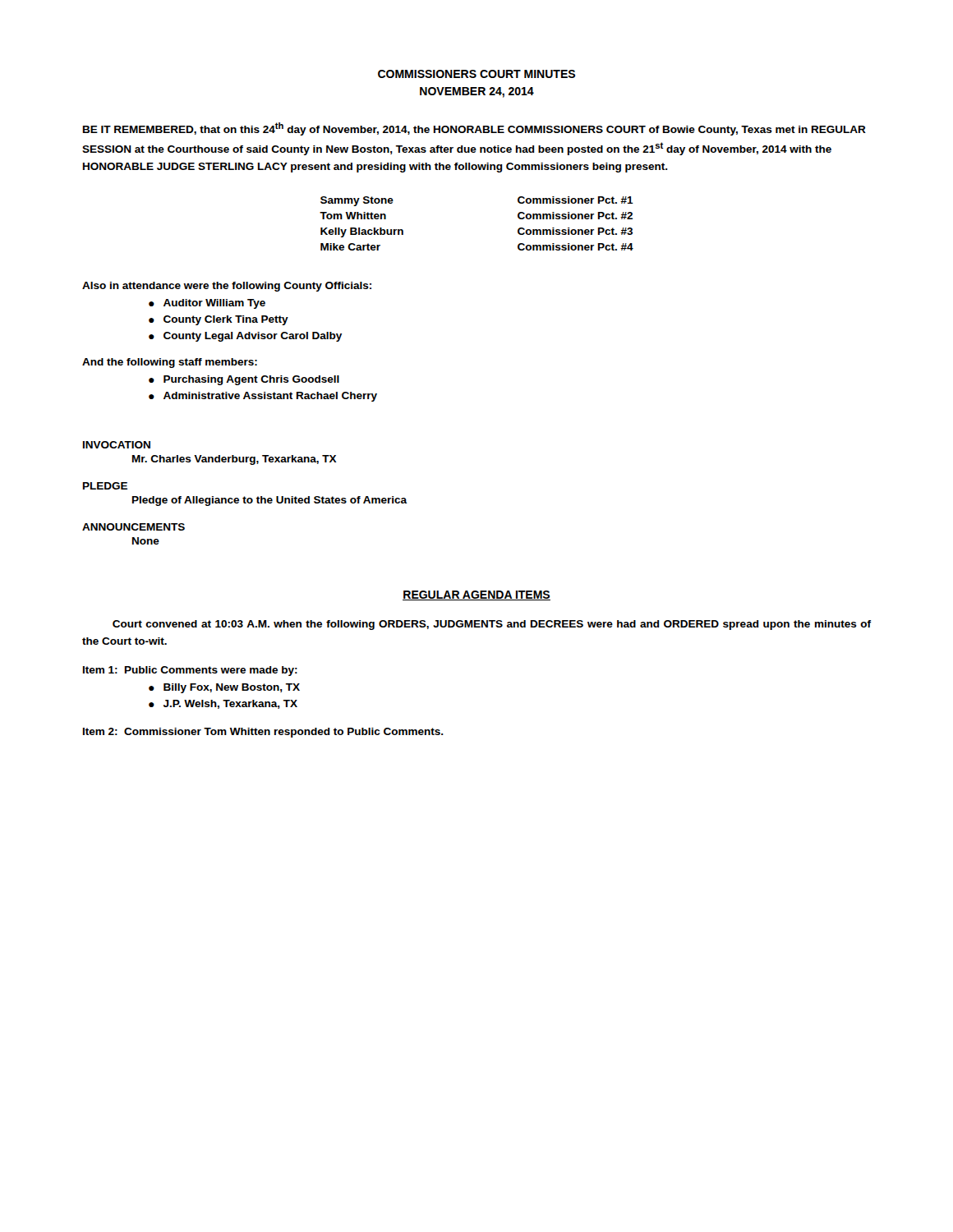The image size is (953, 1232).
Task: Point to "●Administrative Assistant Rachael Cherry"
Action: coord(263,396)
